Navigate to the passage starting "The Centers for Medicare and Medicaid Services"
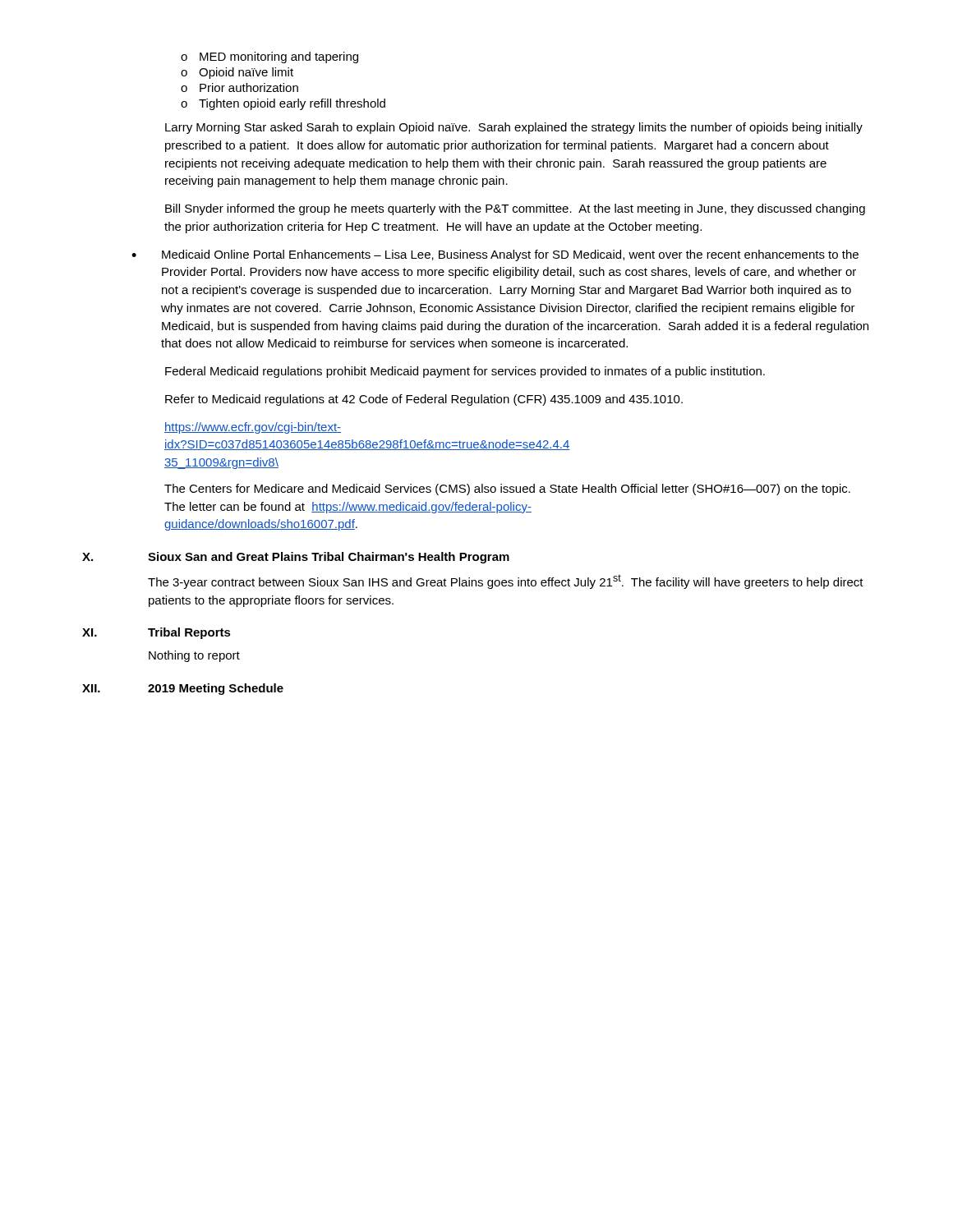 (508, 506)
